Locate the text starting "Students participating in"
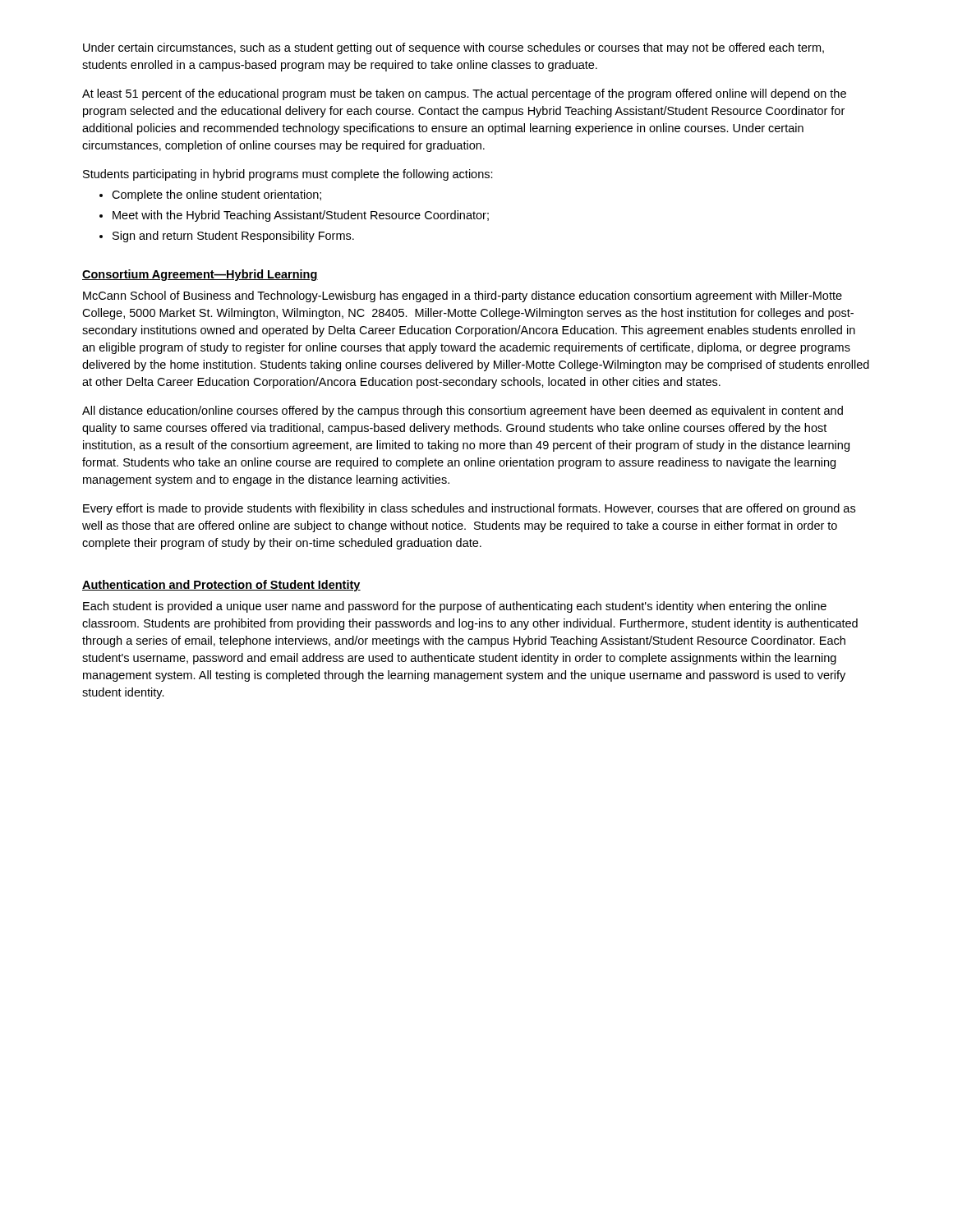Image resolution: width=953 pixels, height=1232 pixels. coord(288,174)
